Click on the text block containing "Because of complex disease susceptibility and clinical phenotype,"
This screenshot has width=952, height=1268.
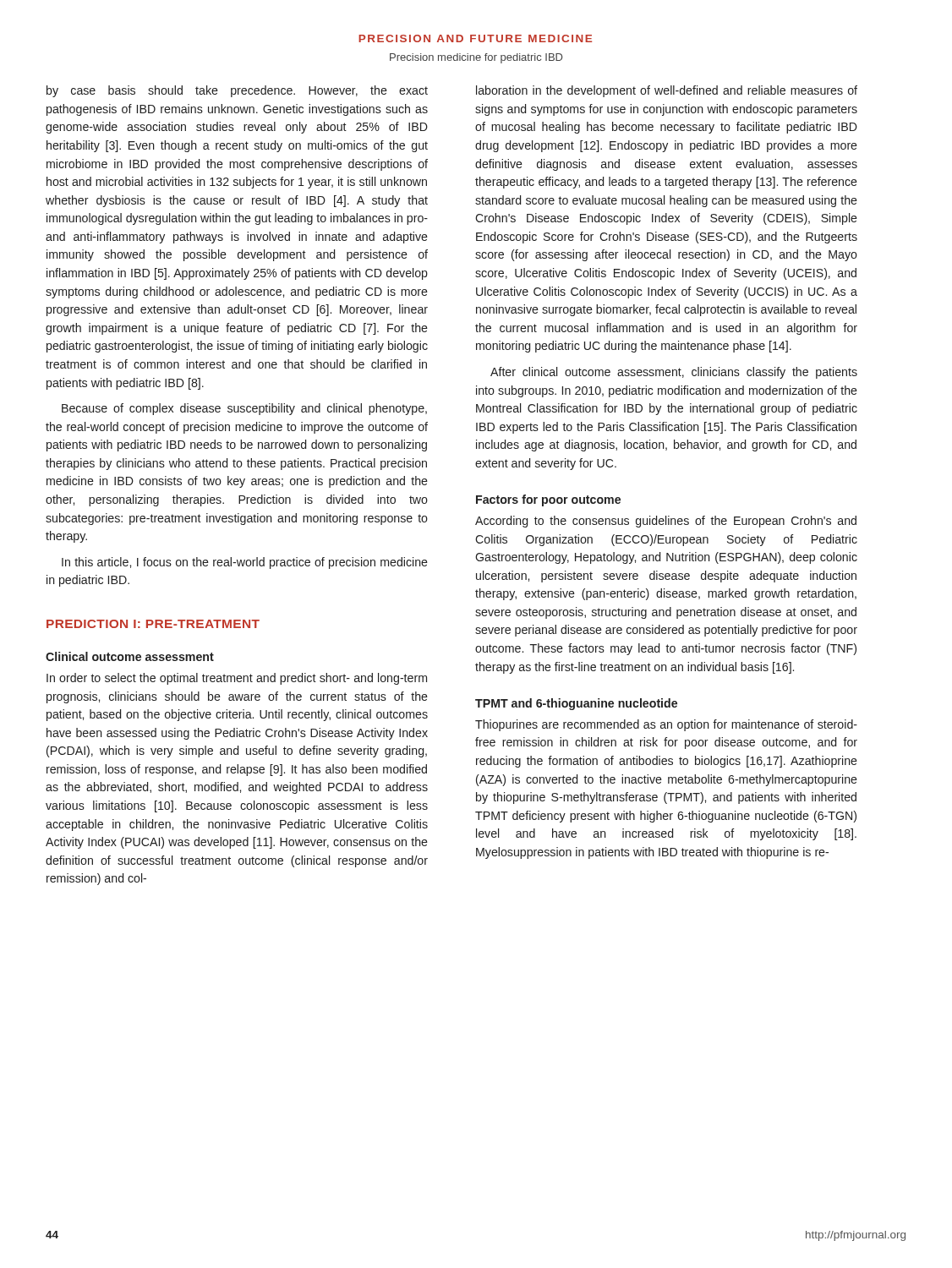(x=237, y=473)
